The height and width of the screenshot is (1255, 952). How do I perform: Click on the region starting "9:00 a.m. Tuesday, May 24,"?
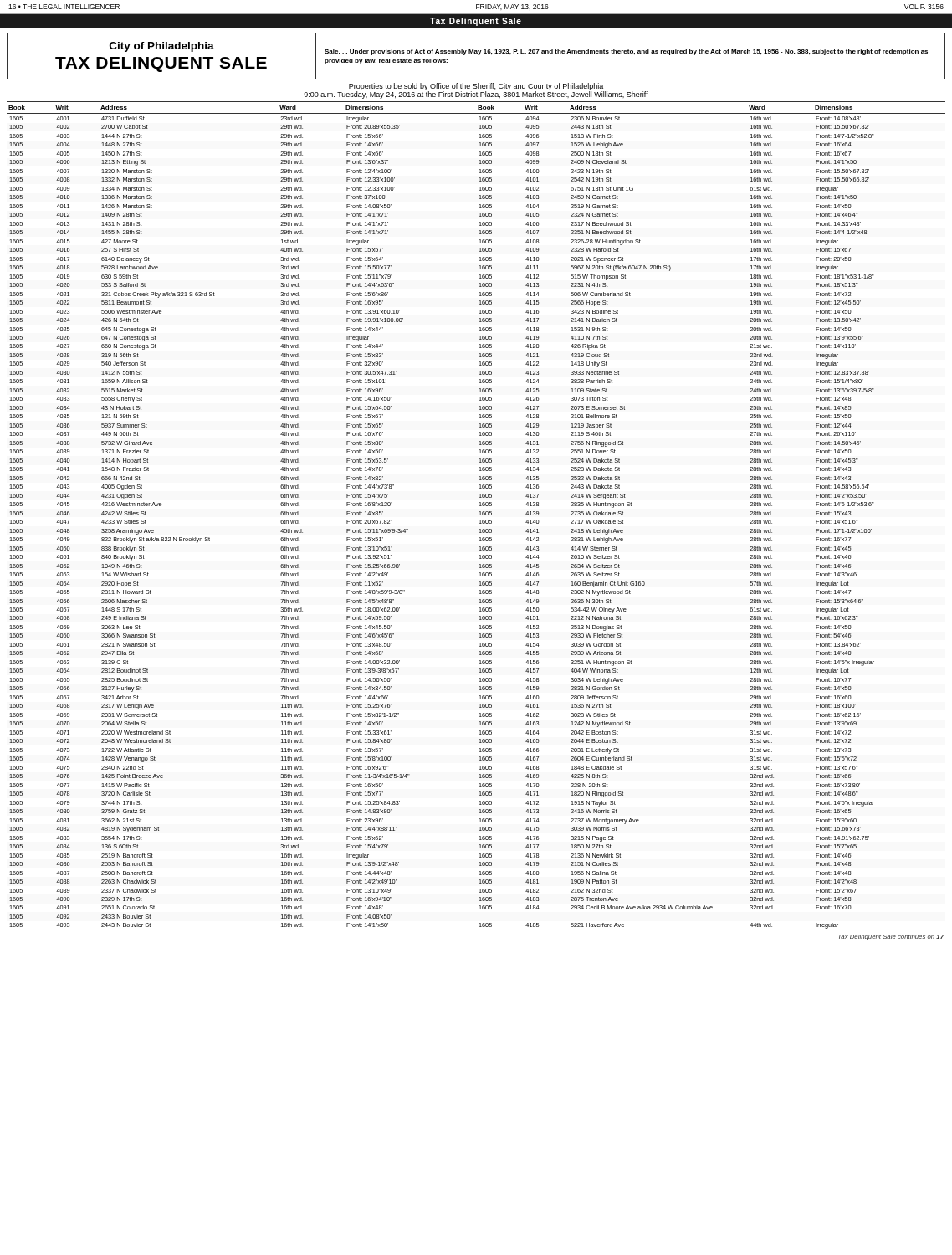pyautogui.click(x=476, y=95)
